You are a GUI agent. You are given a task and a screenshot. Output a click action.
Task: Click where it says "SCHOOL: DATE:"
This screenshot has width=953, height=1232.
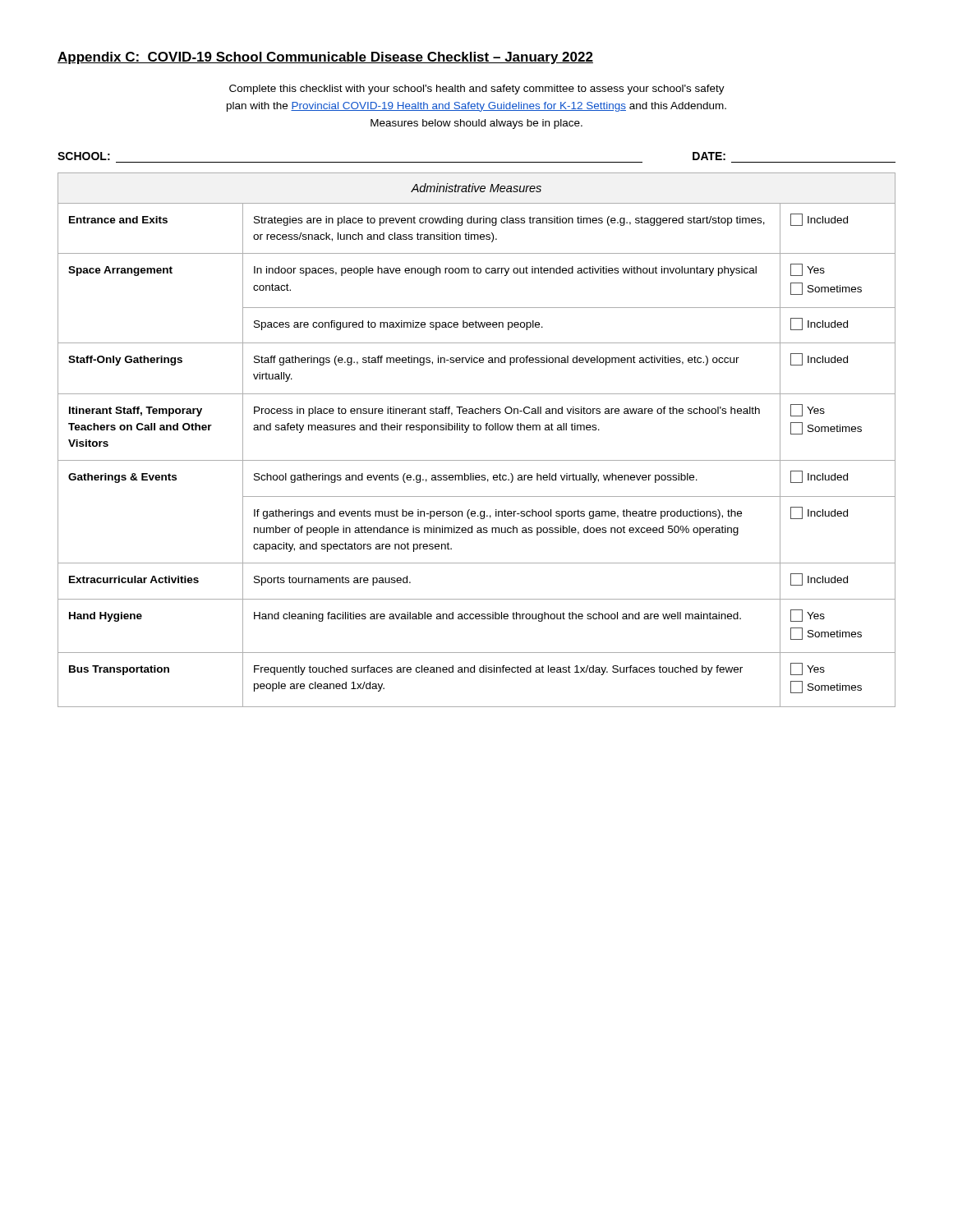tap(476, 155)
